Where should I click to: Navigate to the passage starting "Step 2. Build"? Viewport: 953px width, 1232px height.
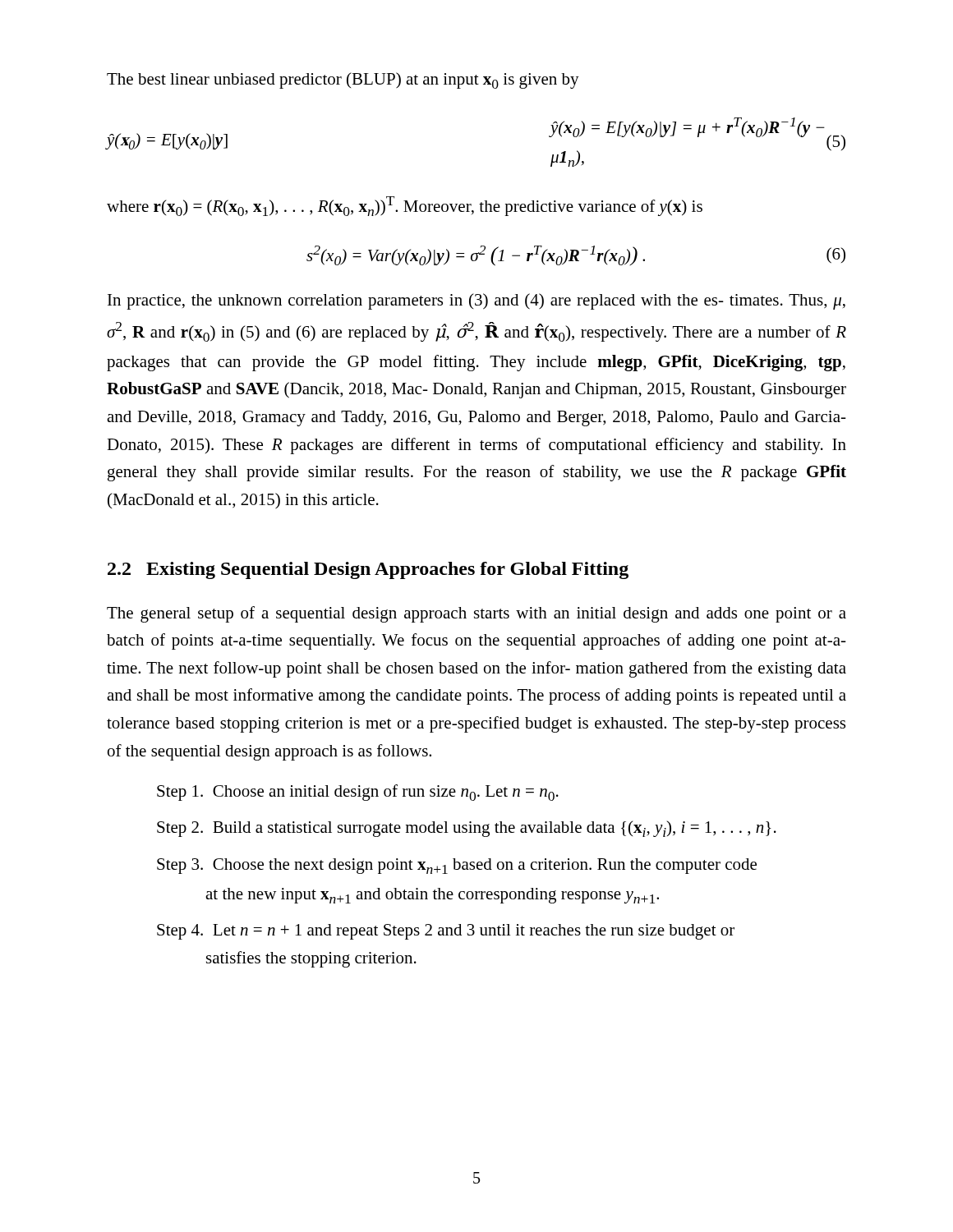coord(466,829)
